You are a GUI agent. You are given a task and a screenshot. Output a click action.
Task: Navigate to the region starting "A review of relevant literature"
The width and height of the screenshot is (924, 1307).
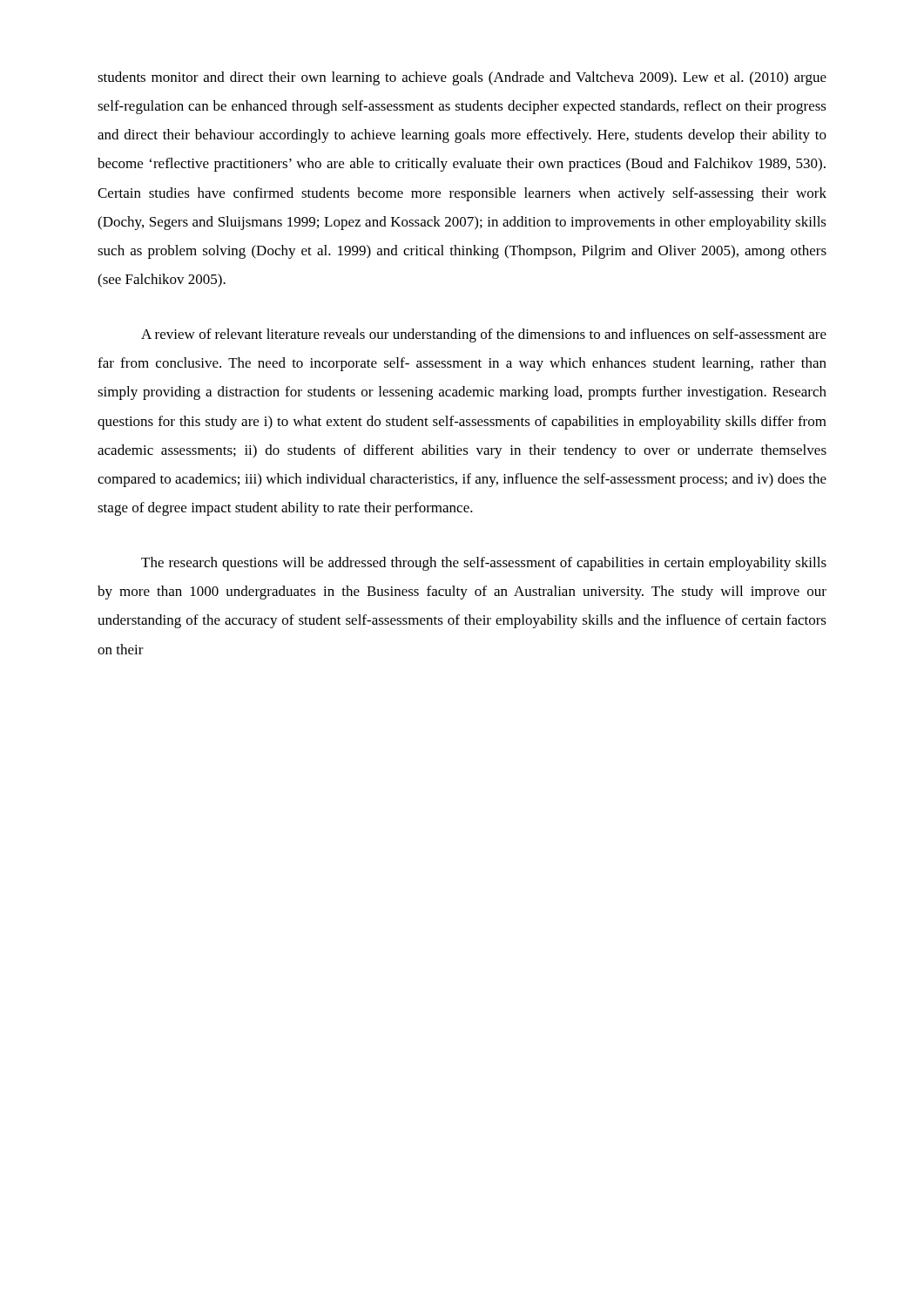pos(462,421)
